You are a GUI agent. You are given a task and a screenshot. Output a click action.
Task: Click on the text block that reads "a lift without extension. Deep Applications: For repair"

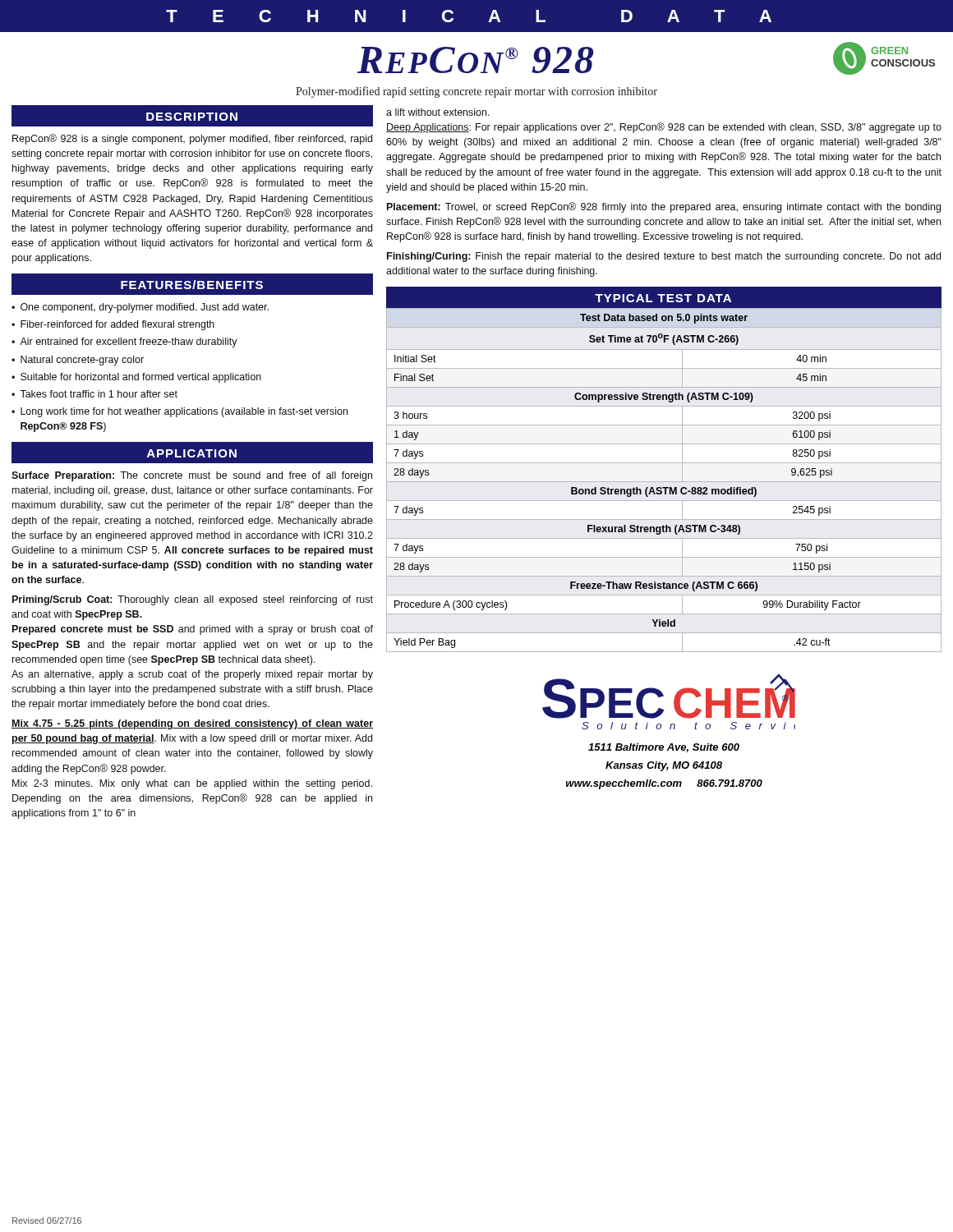[664, 150]
